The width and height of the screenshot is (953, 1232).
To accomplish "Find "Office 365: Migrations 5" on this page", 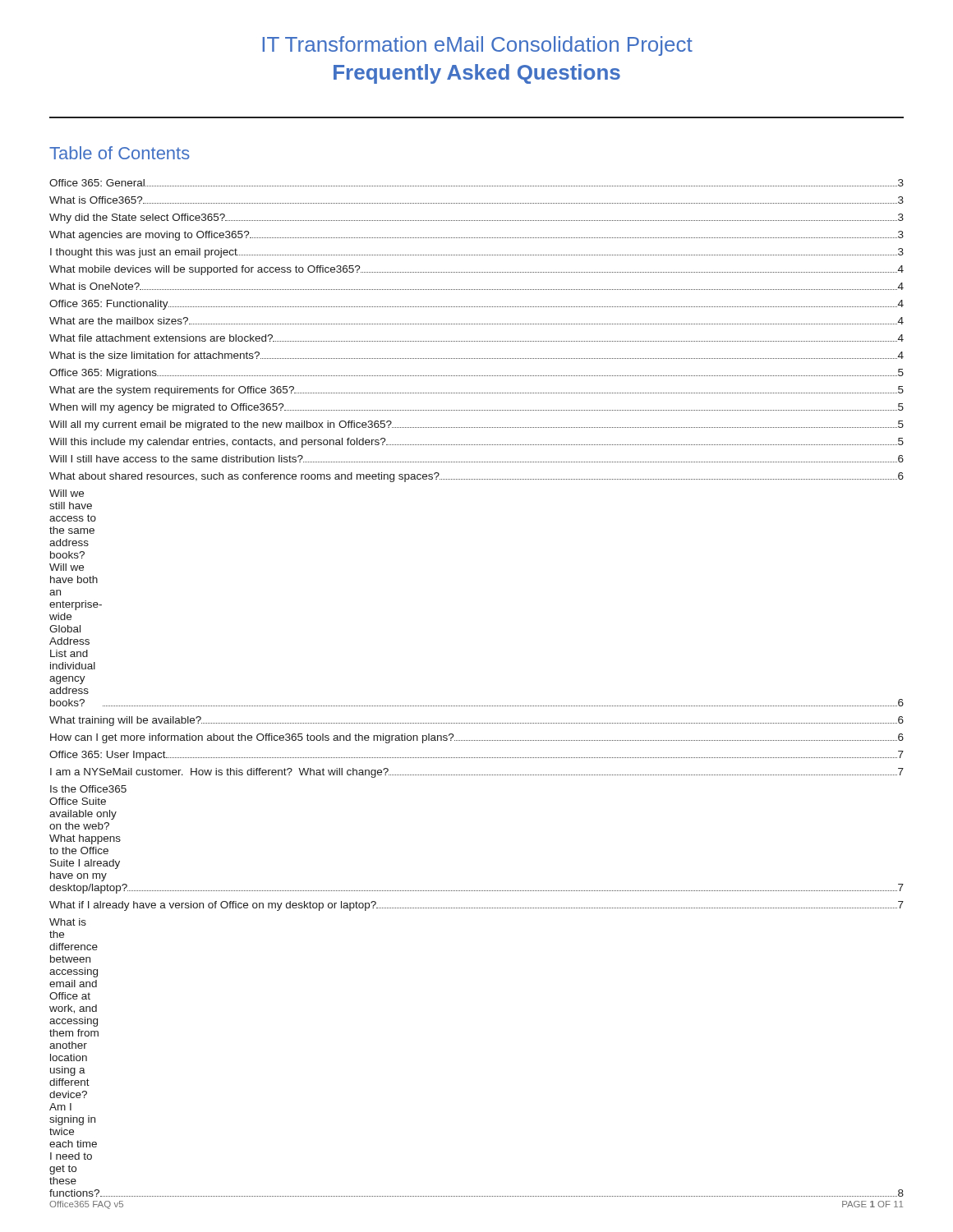I will pyautogui.click(x=476, y=372).
